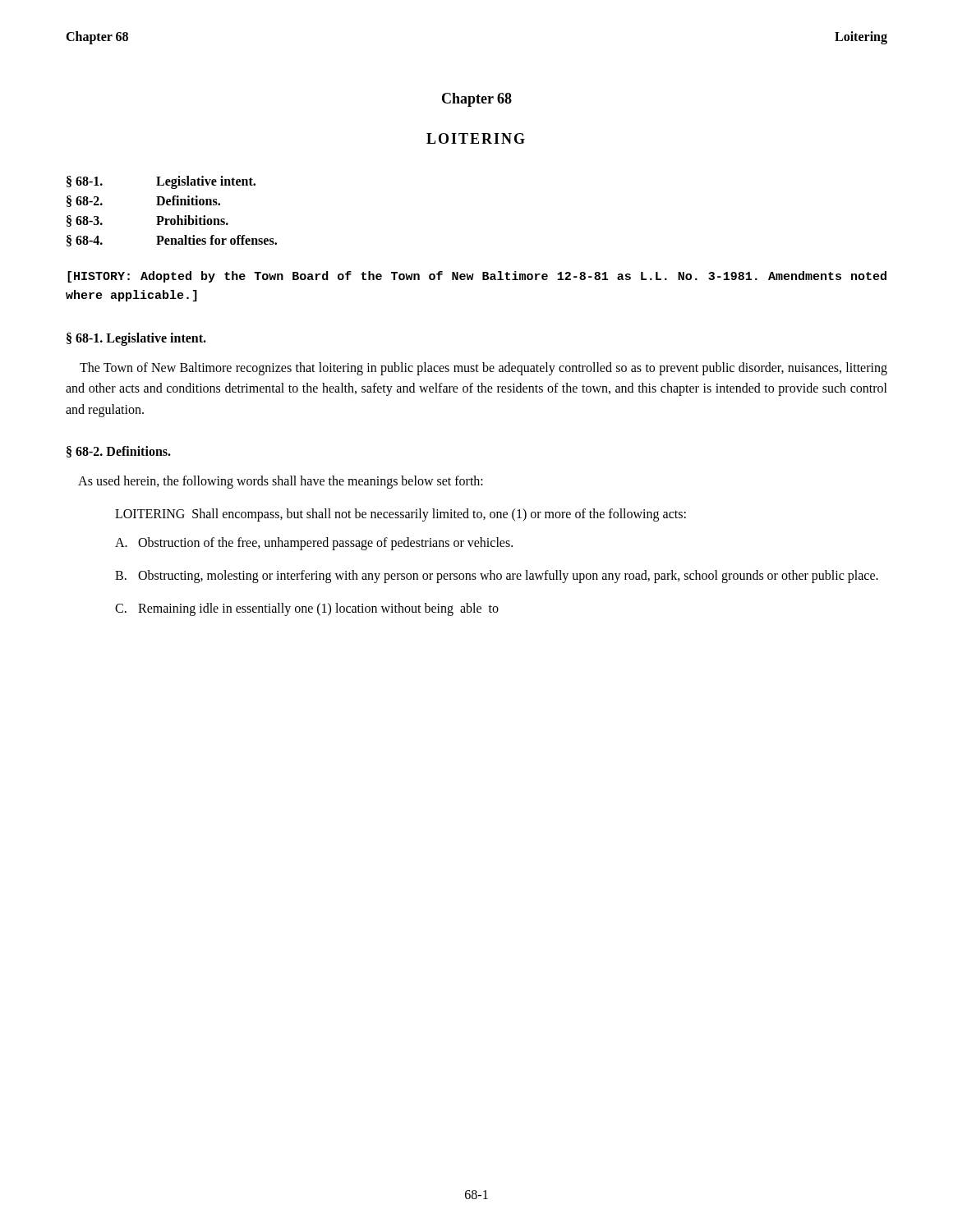Where is the passage that starts "B. Obstructing, molesting or interfering with any"?
953x1232 pixels.
coord(501,576)
